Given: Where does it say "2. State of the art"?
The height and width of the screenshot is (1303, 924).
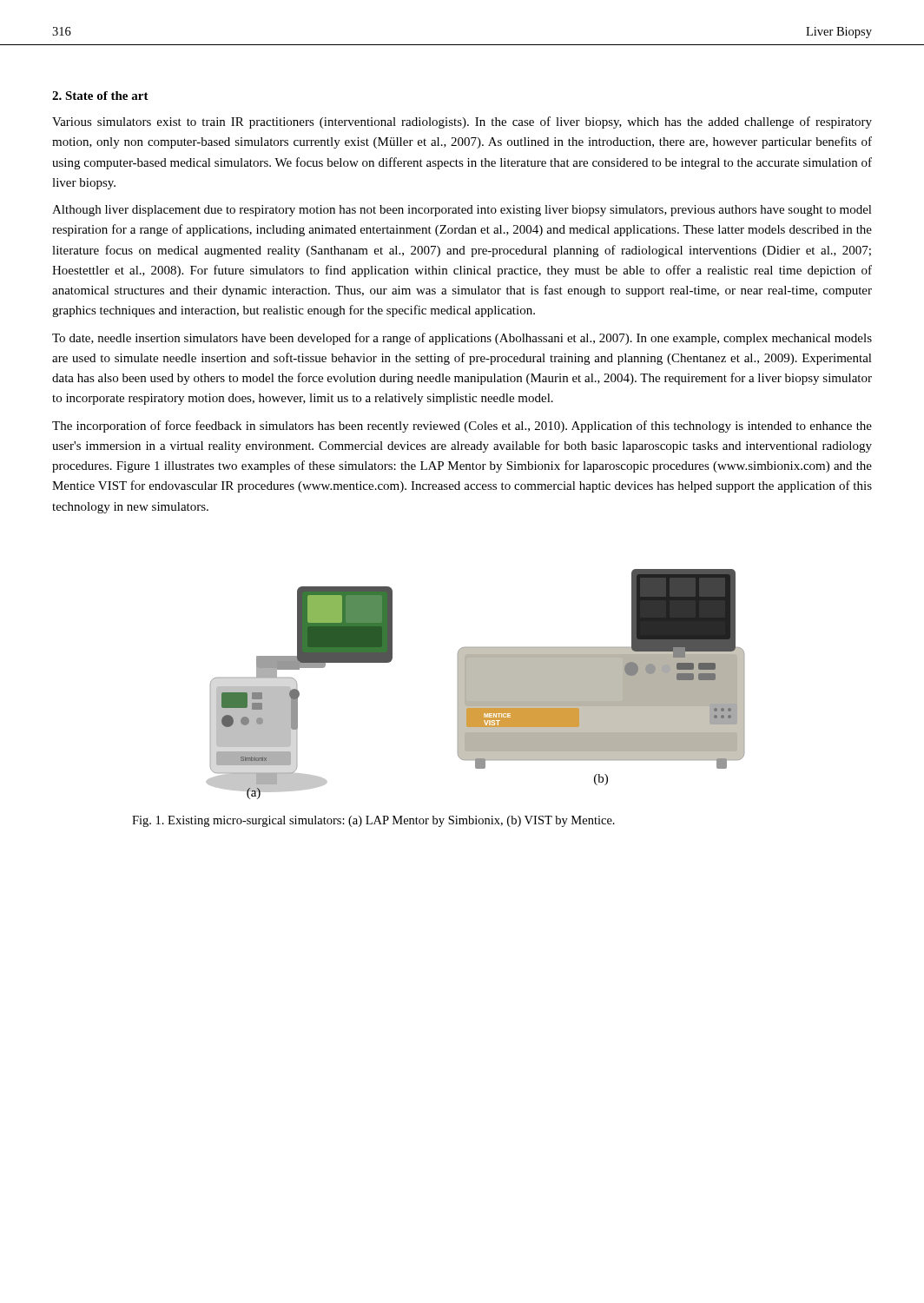Looking at the screenshot, I should click(100, 96).
